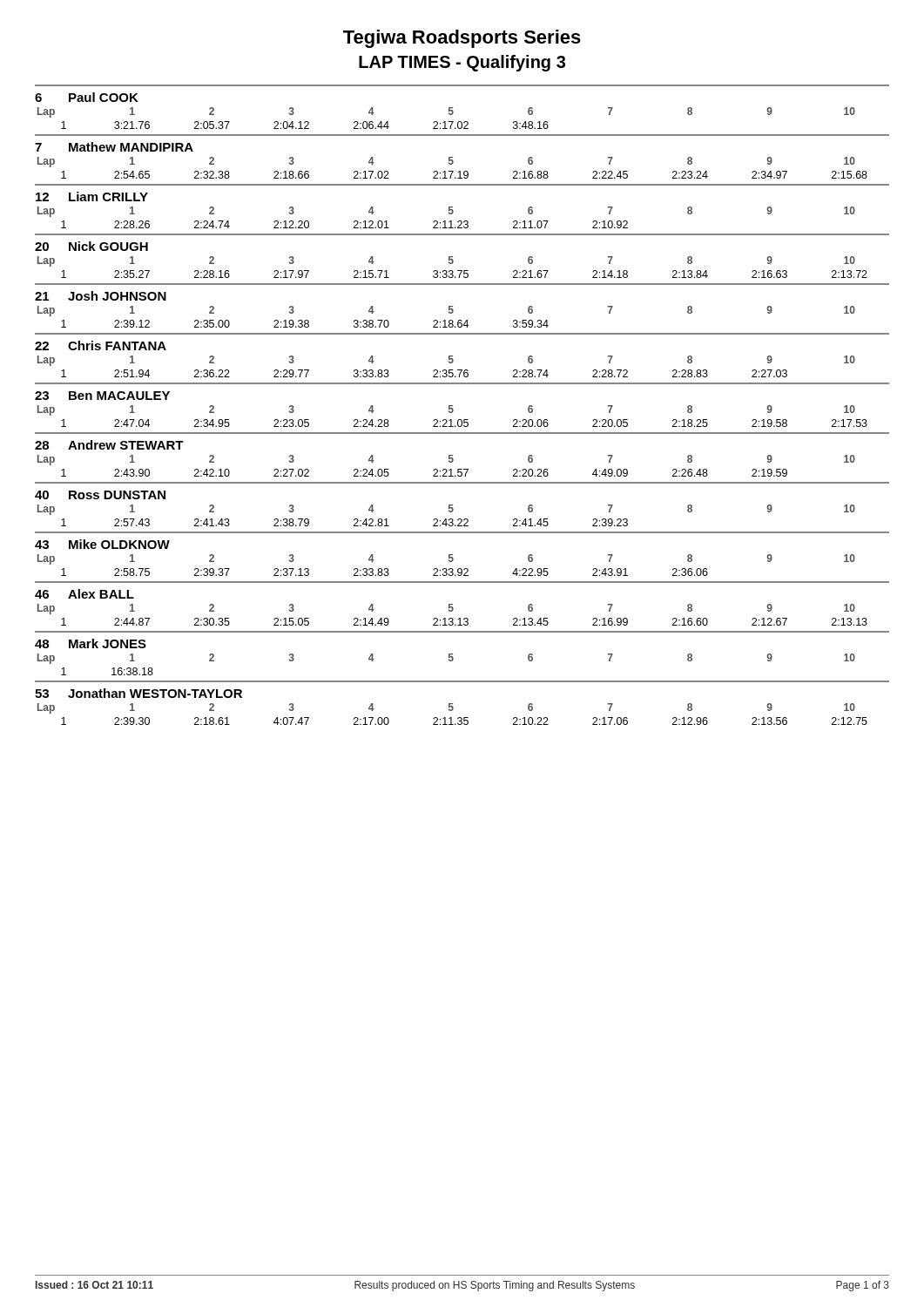This screenshot has width=924, height=1307.
Task: Find the table that mentions "2:27.03"
Action: 462,357
